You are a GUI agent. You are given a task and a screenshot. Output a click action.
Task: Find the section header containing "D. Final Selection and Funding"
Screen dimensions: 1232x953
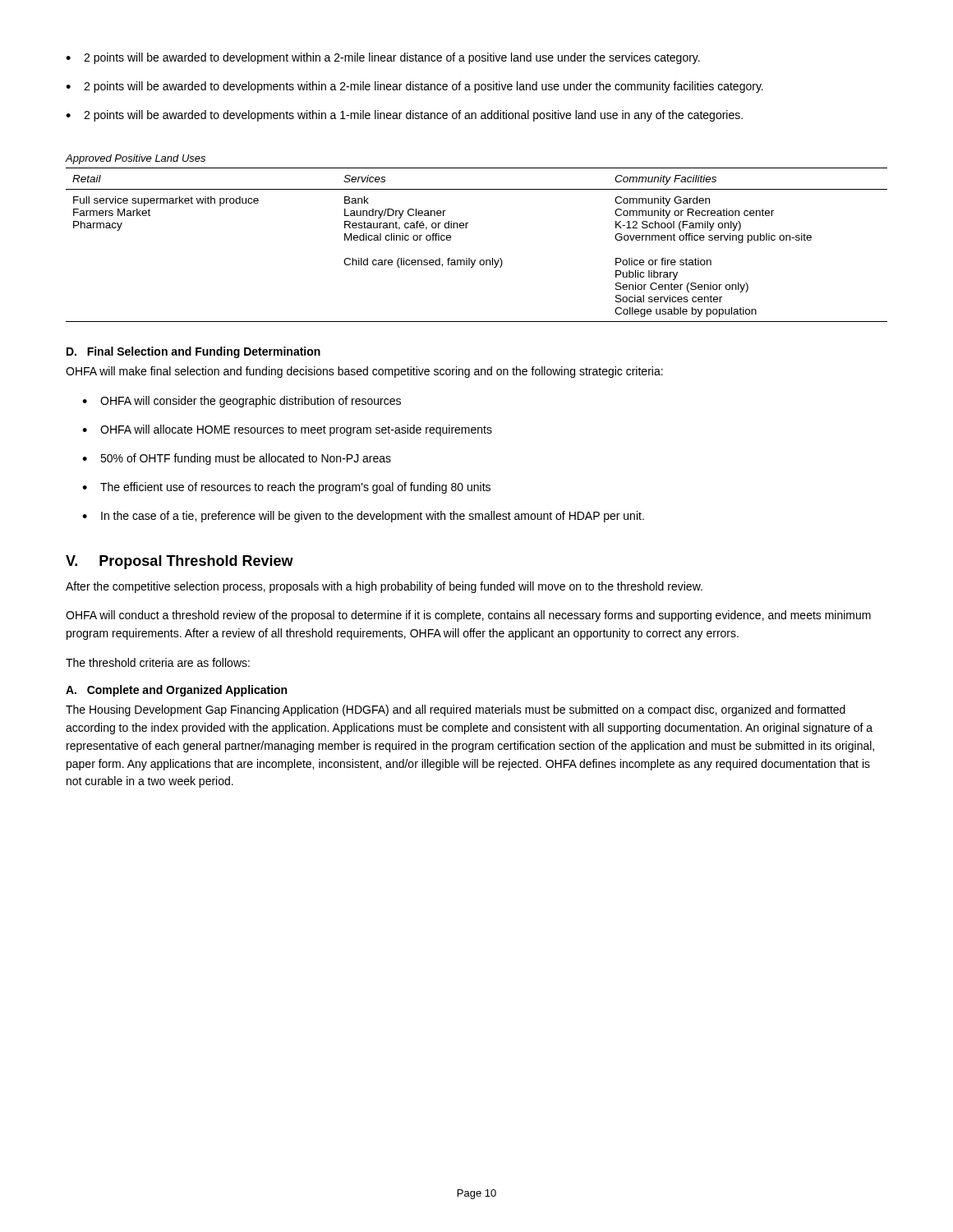(193, 352)
